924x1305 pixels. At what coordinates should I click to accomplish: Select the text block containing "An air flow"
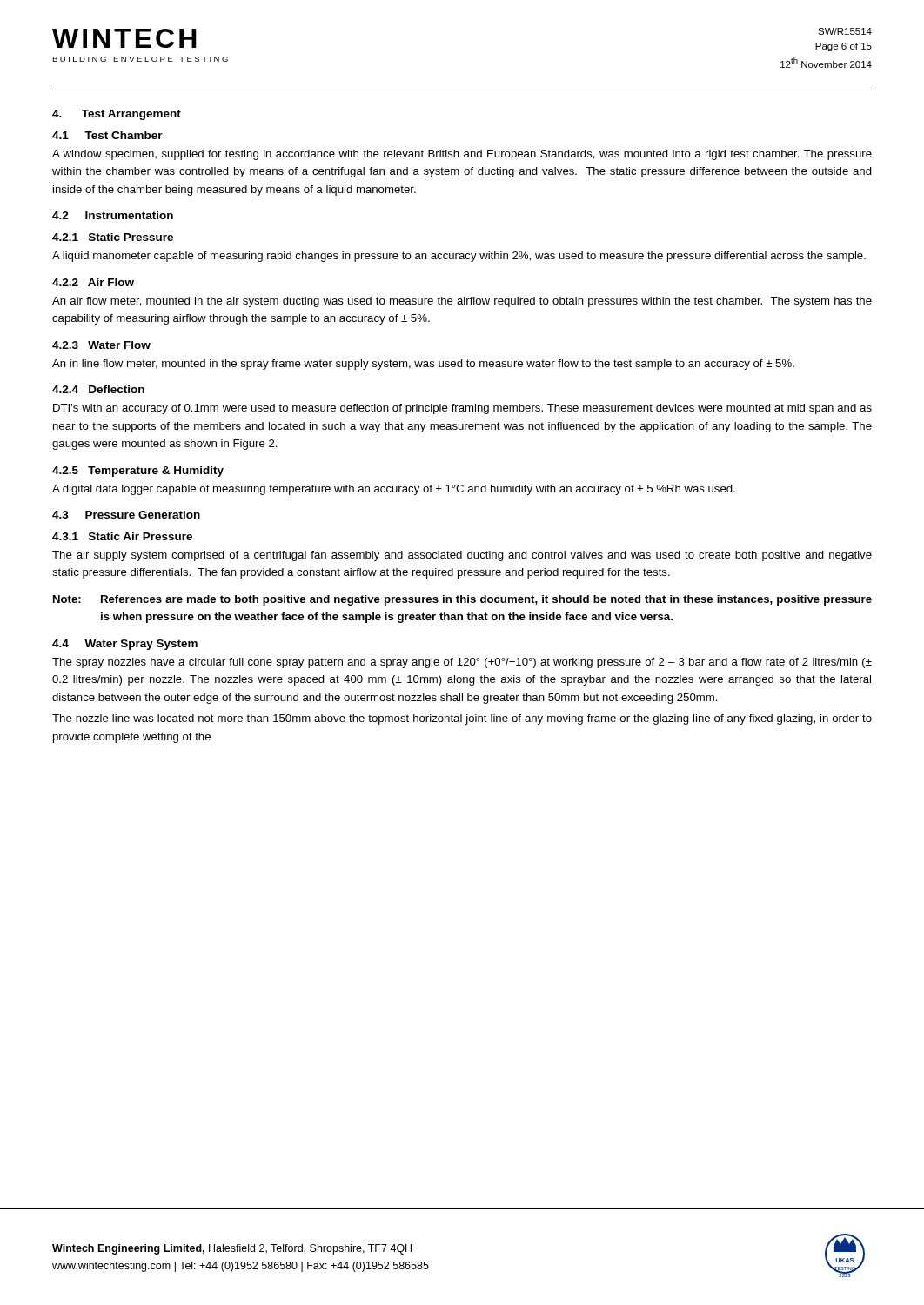pyautogui.click(x=462, y=309)
